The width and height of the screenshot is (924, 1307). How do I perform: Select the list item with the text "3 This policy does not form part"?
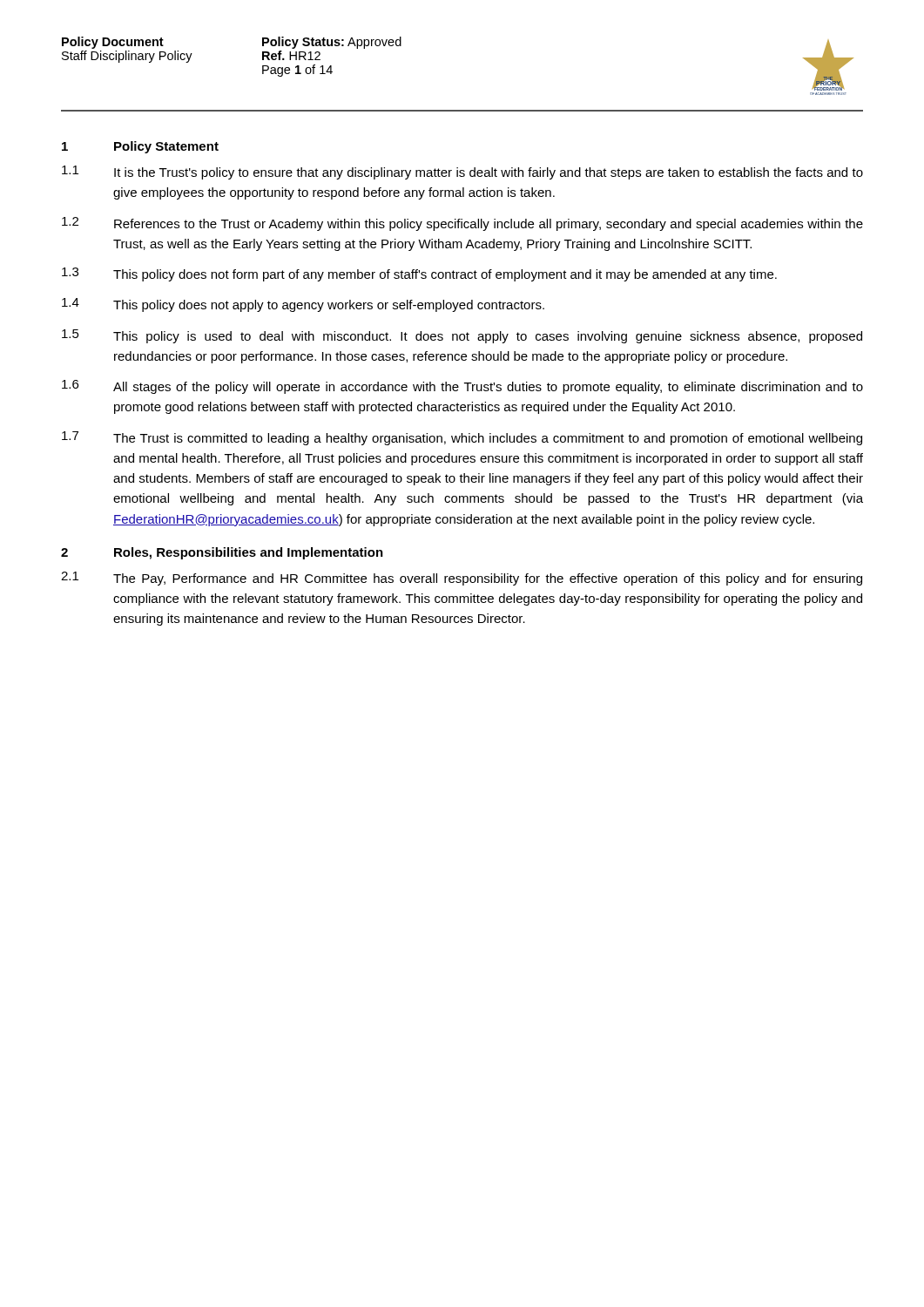tap(462, 274)
